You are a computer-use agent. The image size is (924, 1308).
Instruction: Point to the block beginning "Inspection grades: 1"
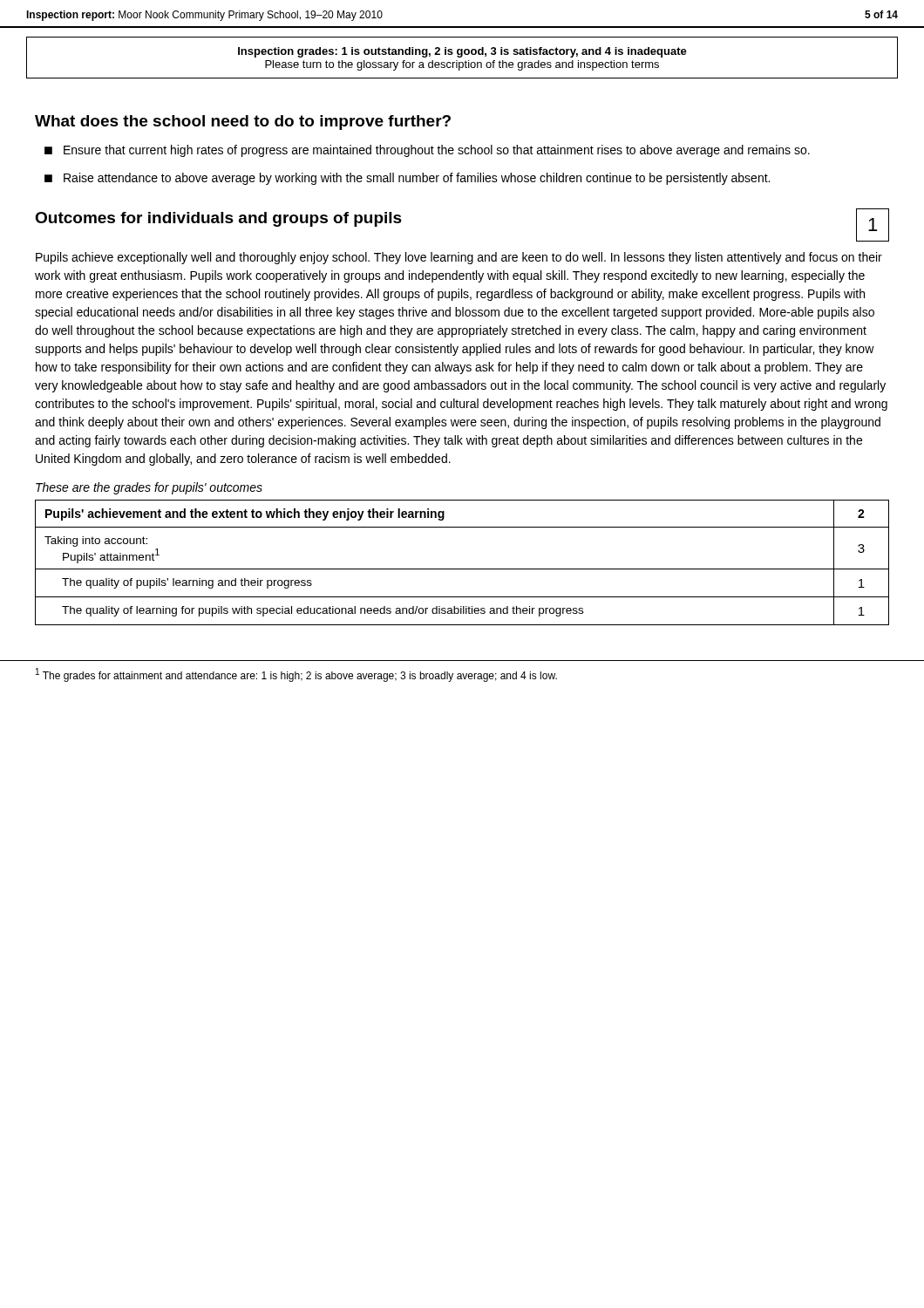(x=462, y=58)
